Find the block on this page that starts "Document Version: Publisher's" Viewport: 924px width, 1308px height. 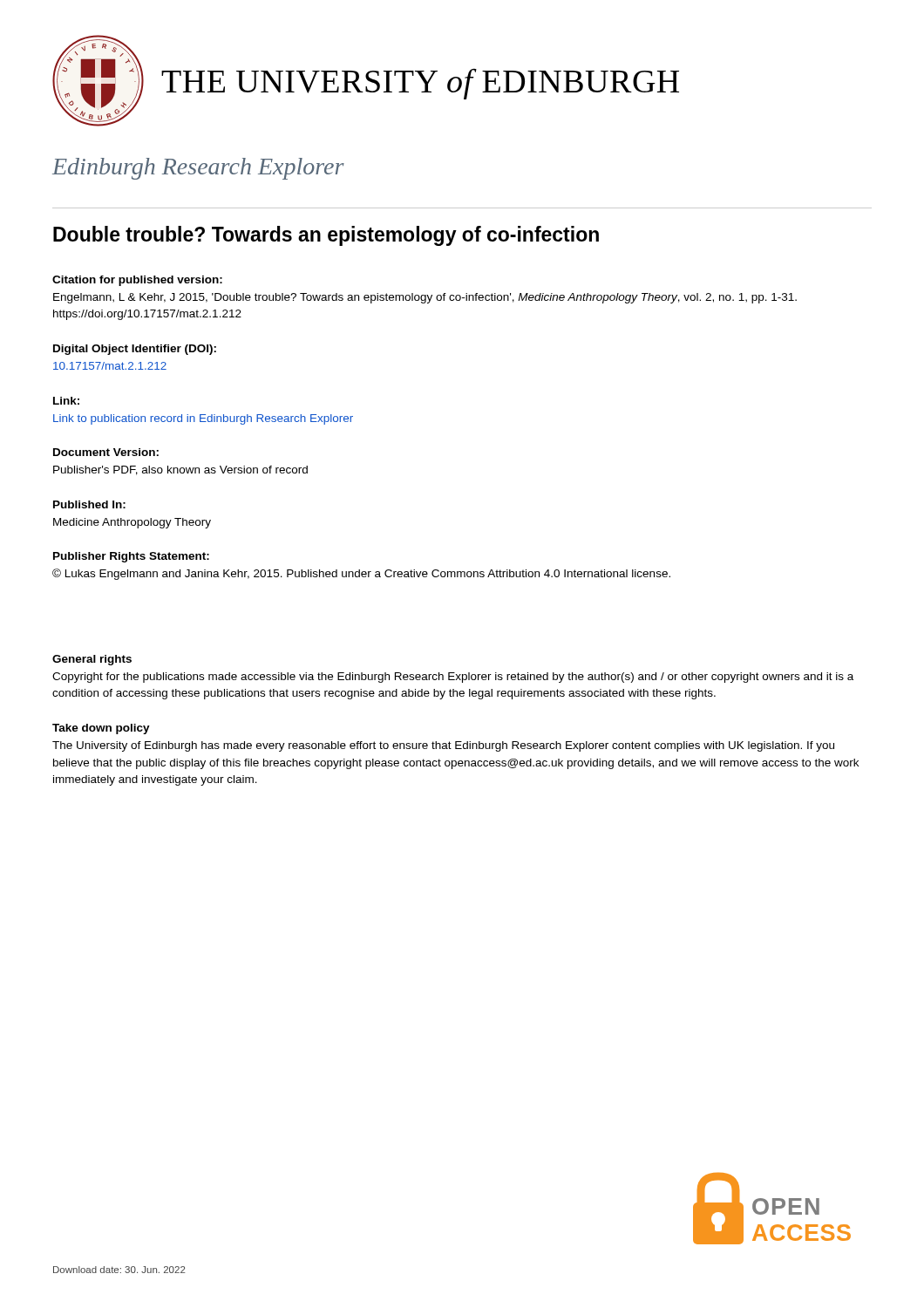(106, 452)
